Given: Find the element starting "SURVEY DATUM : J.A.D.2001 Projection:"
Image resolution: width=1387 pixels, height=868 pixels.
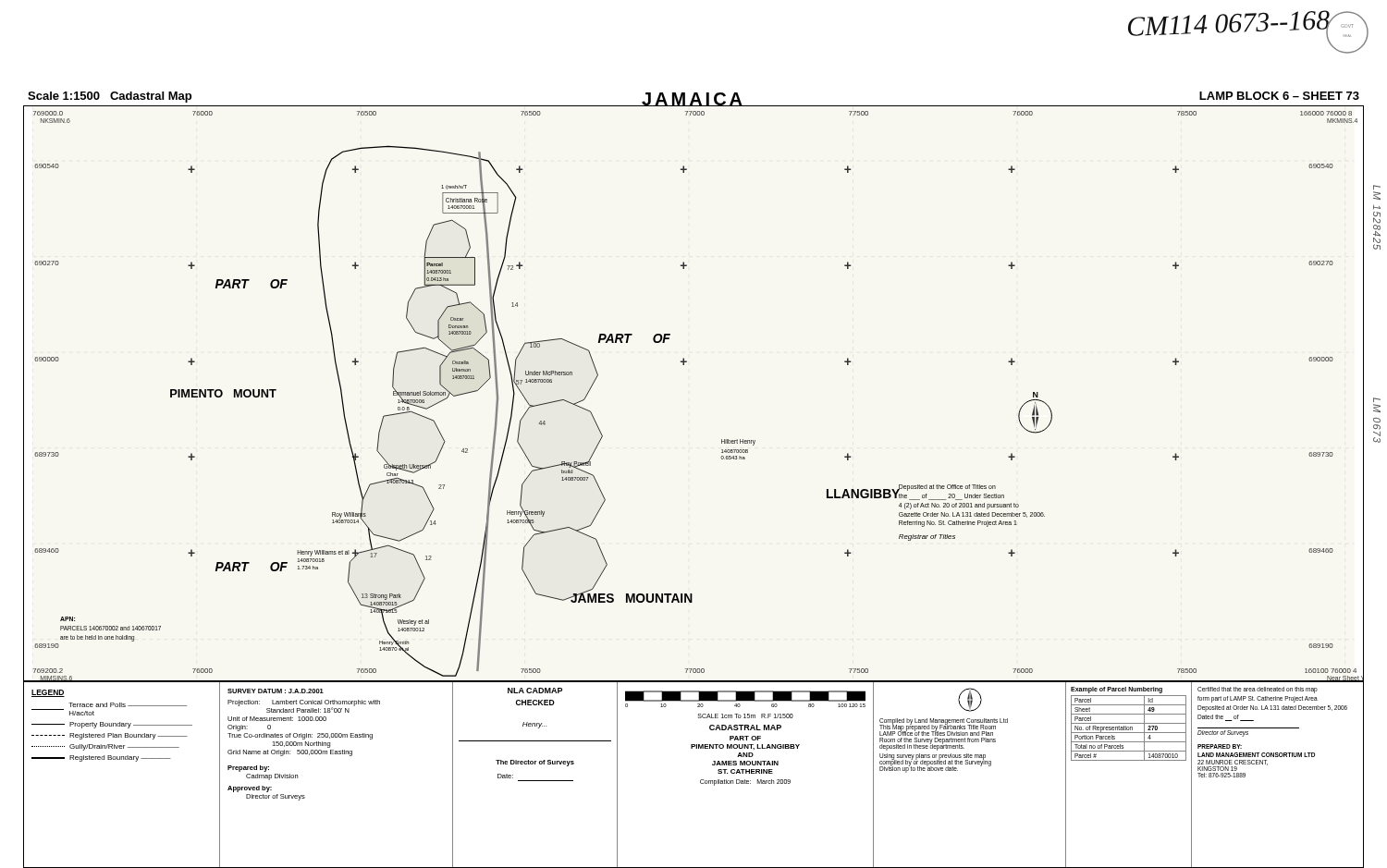Looking at the screenshot, I should (336, 744).
